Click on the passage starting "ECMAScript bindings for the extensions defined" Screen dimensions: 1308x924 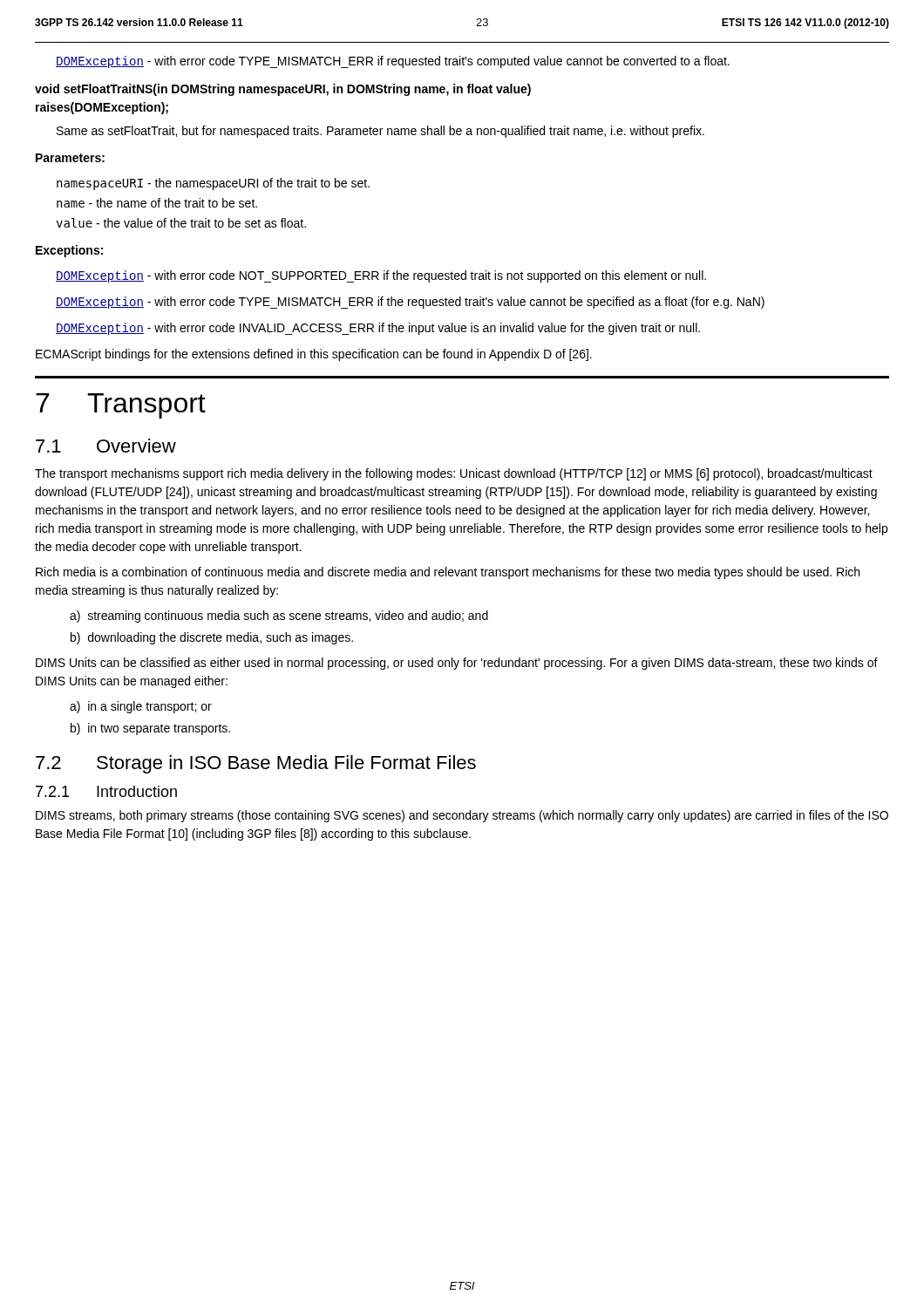314,354
